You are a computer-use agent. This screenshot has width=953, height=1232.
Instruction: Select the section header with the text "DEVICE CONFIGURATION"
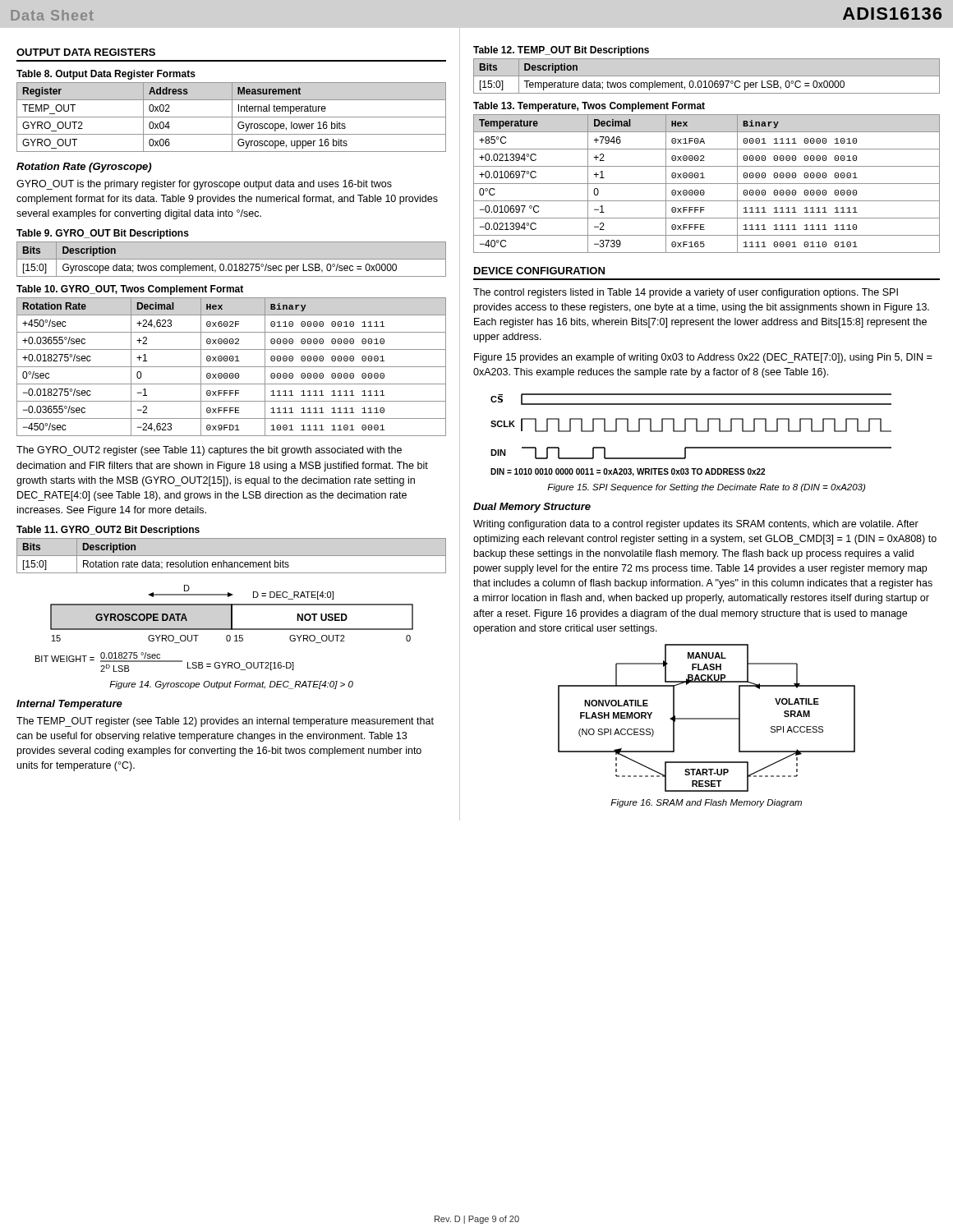click(539, 271)
